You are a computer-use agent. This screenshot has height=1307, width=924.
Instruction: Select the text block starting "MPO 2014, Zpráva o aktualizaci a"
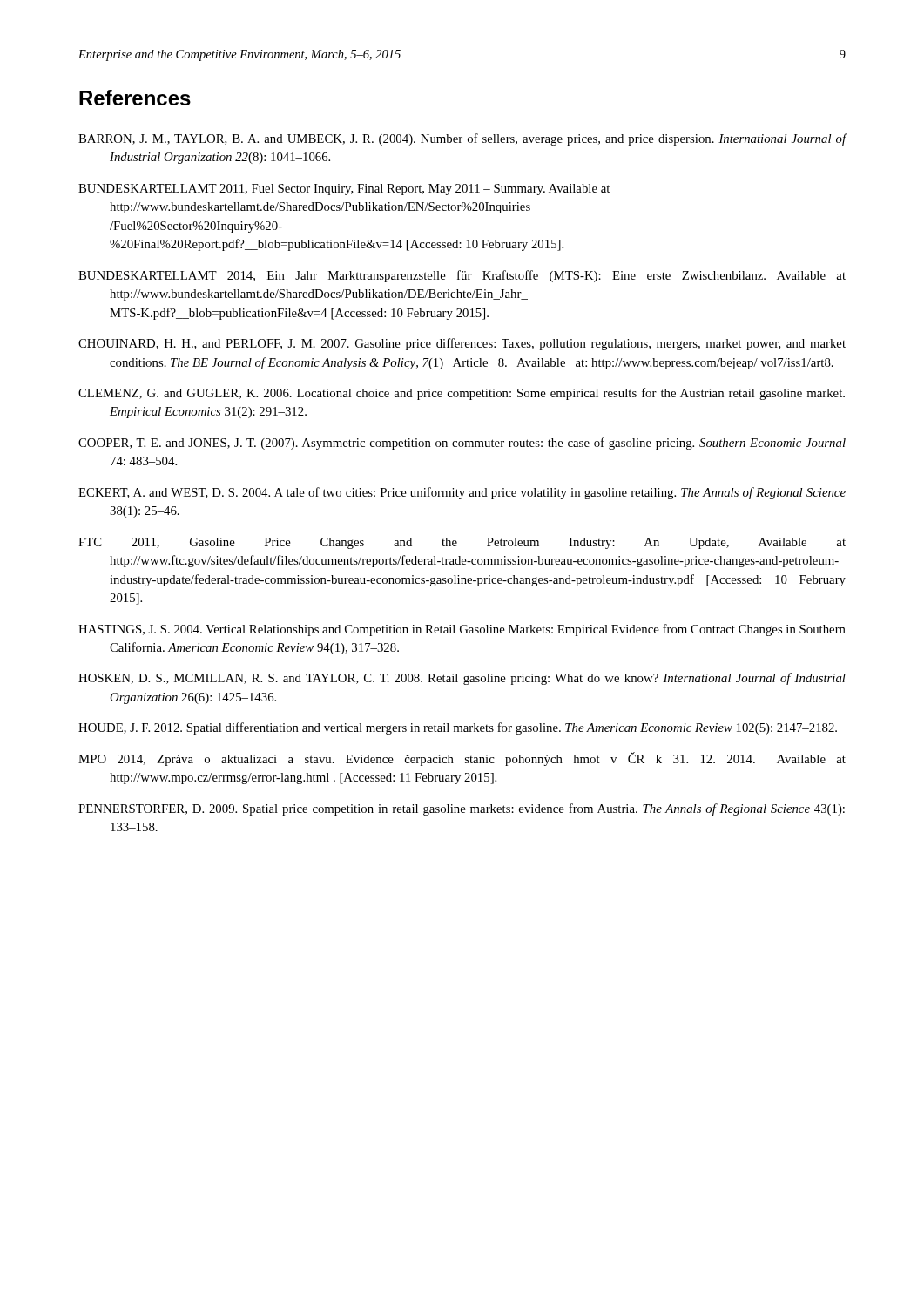coord(462,768)
